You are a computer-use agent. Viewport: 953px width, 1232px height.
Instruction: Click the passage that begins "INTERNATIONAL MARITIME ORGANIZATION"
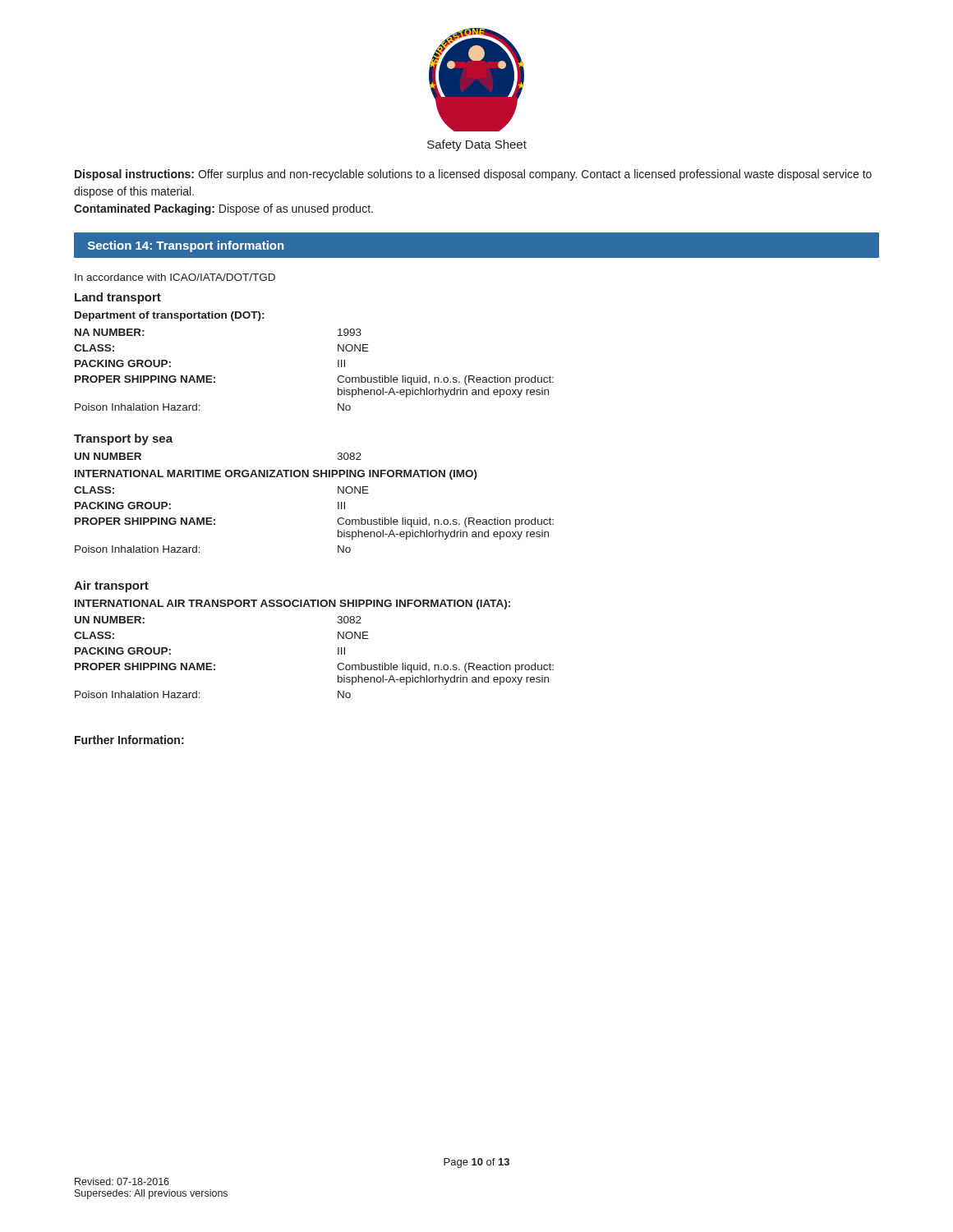pos(276,473)
